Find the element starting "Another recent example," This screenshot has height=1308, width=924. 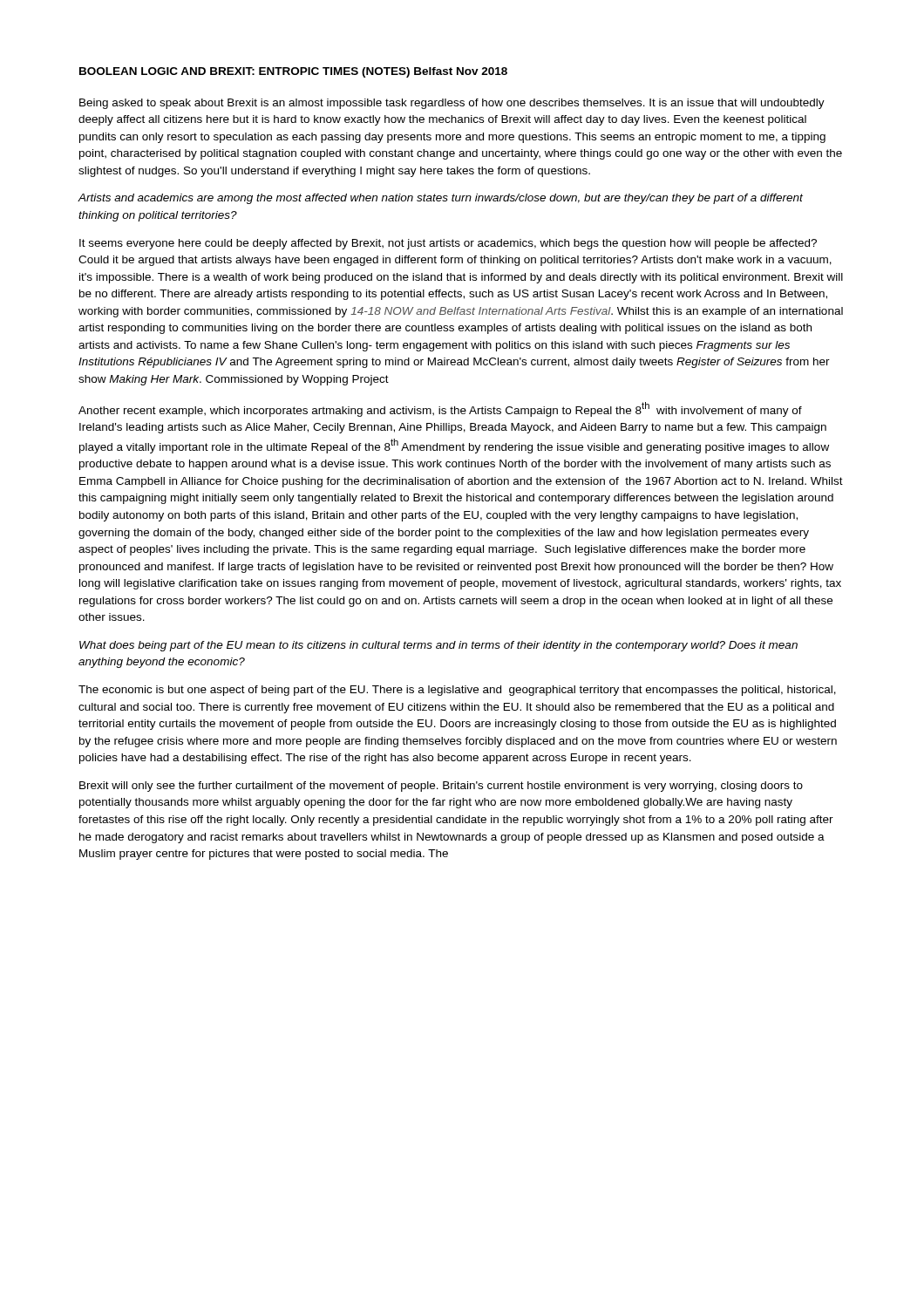460,512
